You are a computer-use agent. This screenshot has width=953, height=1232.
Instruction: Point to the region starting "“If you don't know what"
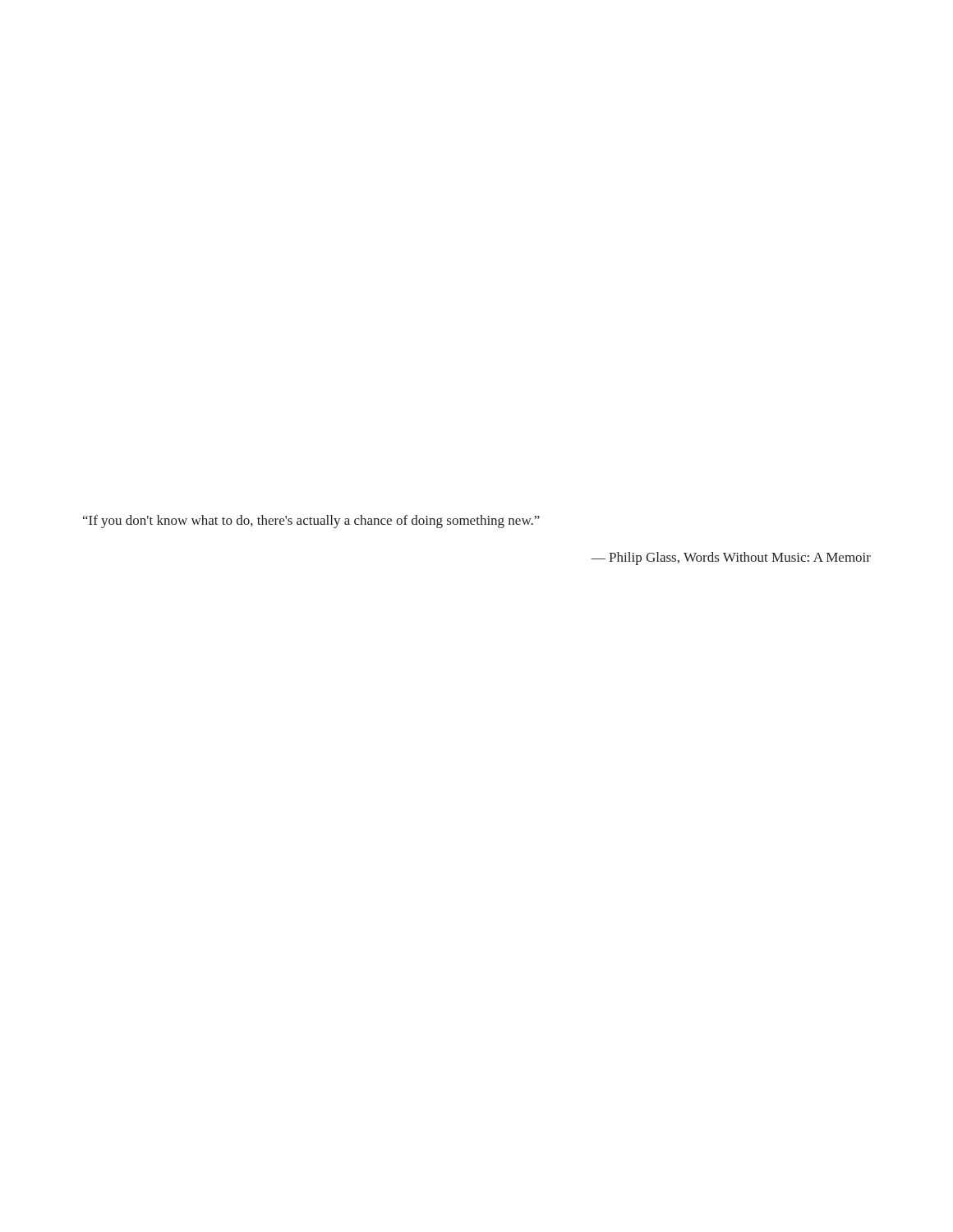coord(311,520)
